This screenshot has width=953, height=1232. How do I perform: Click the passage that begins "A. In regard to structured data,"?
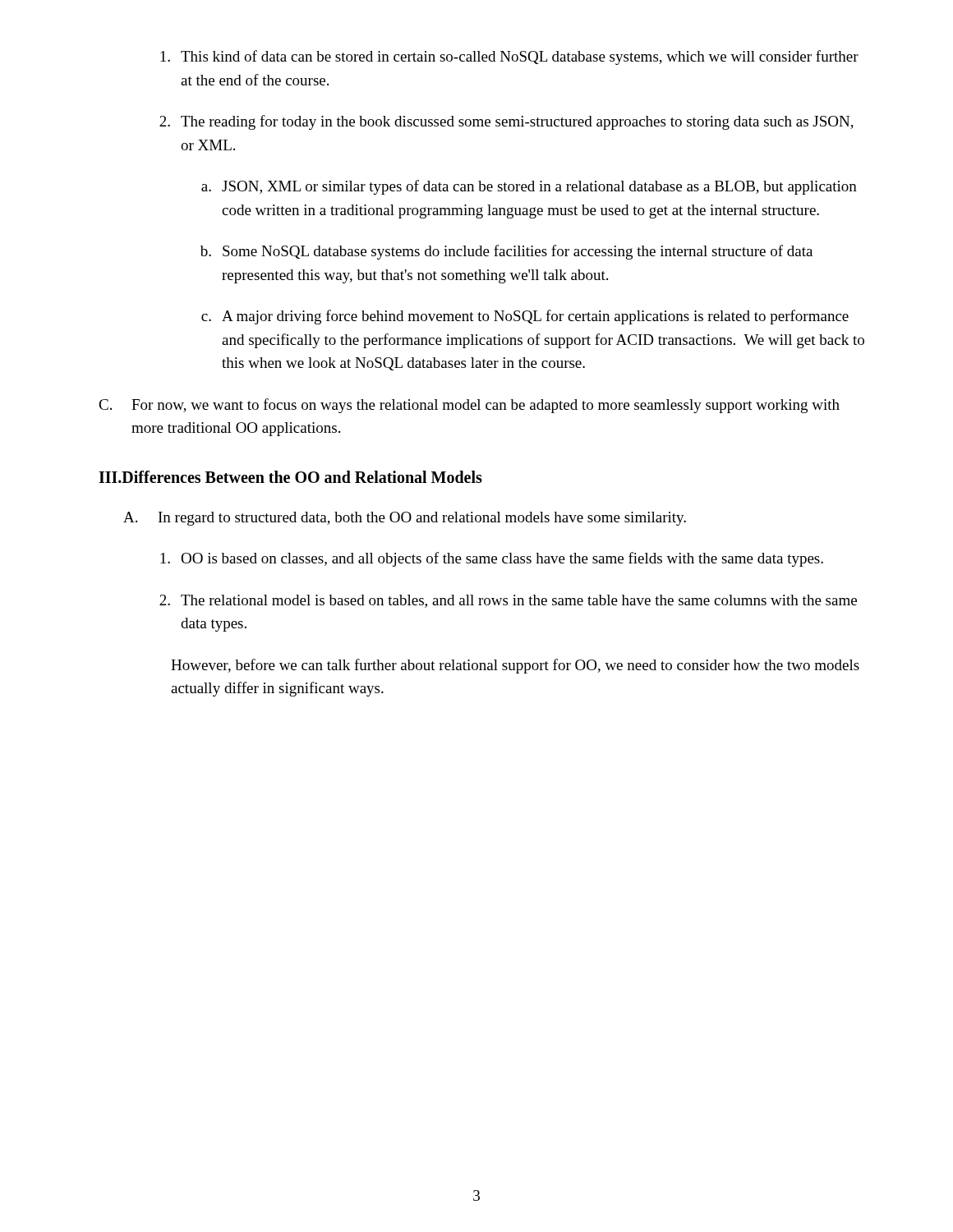tap(497, 517)
